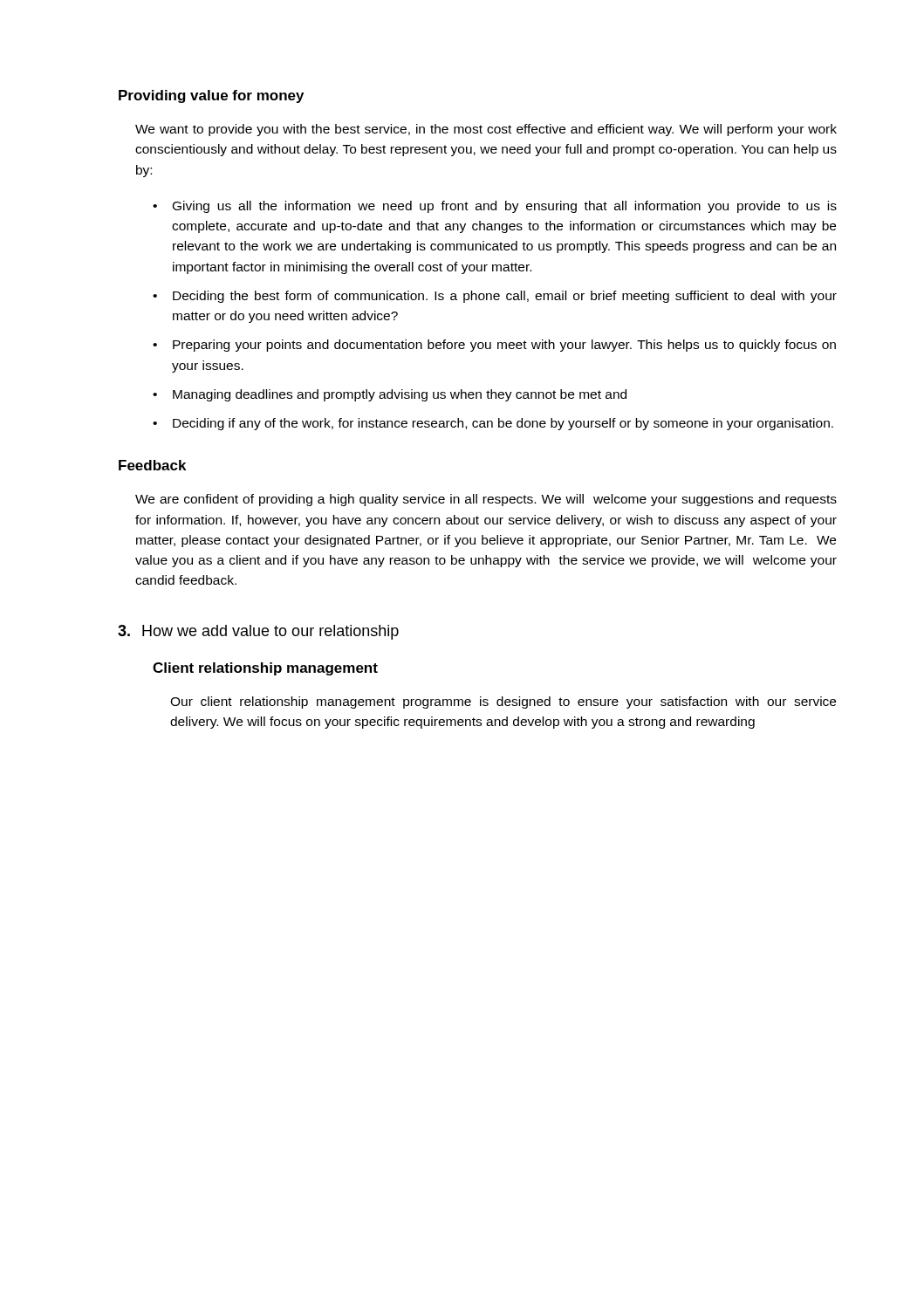Click the section header that begins "3. How we"
The width and height of the screenshot is (924, 1309).
pos(258,631)
